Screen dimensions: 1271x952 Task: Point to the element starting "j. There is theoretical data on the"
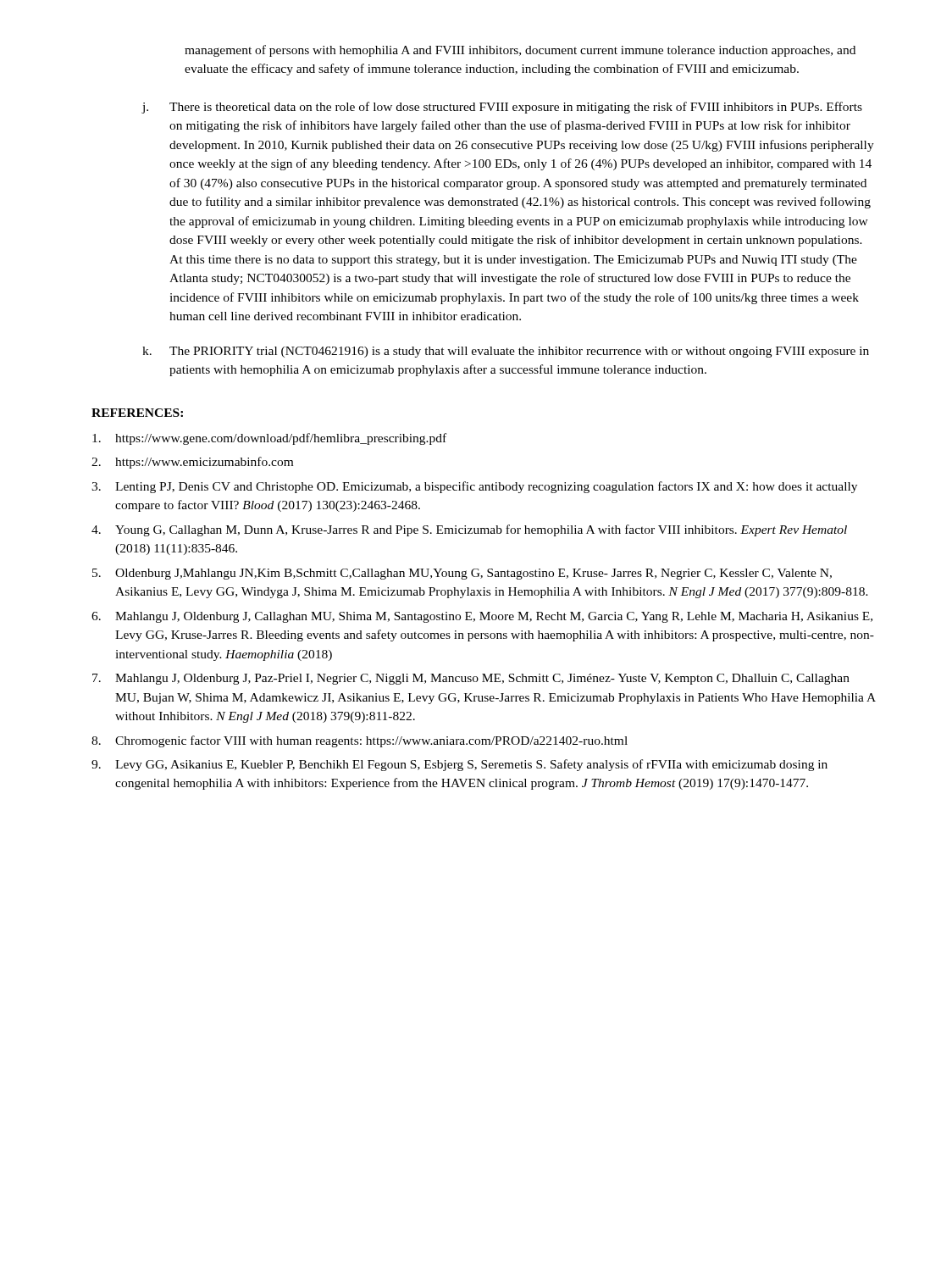[509, 212]
